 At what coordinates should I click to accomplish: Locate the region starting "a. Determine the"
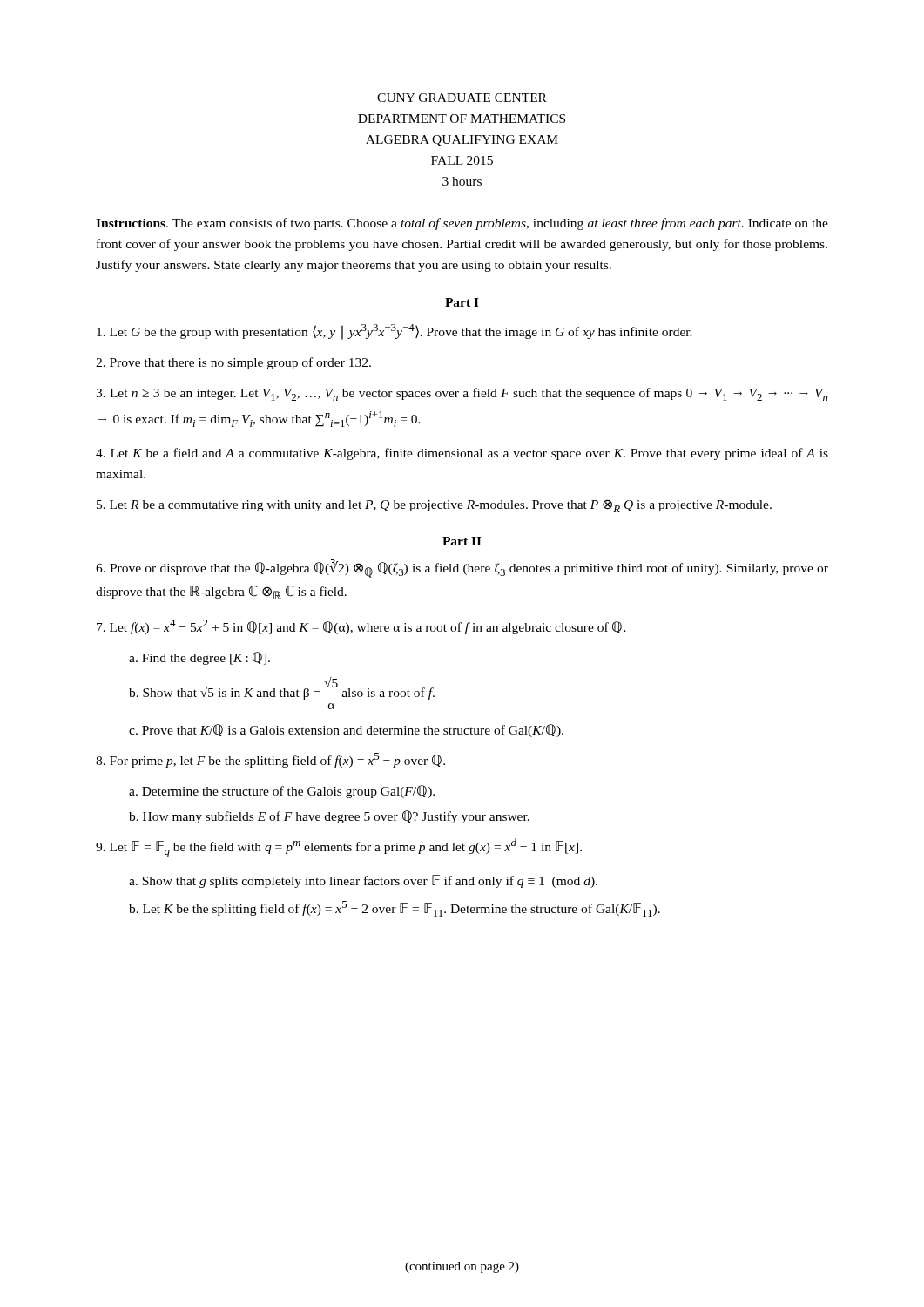point(282,791)
